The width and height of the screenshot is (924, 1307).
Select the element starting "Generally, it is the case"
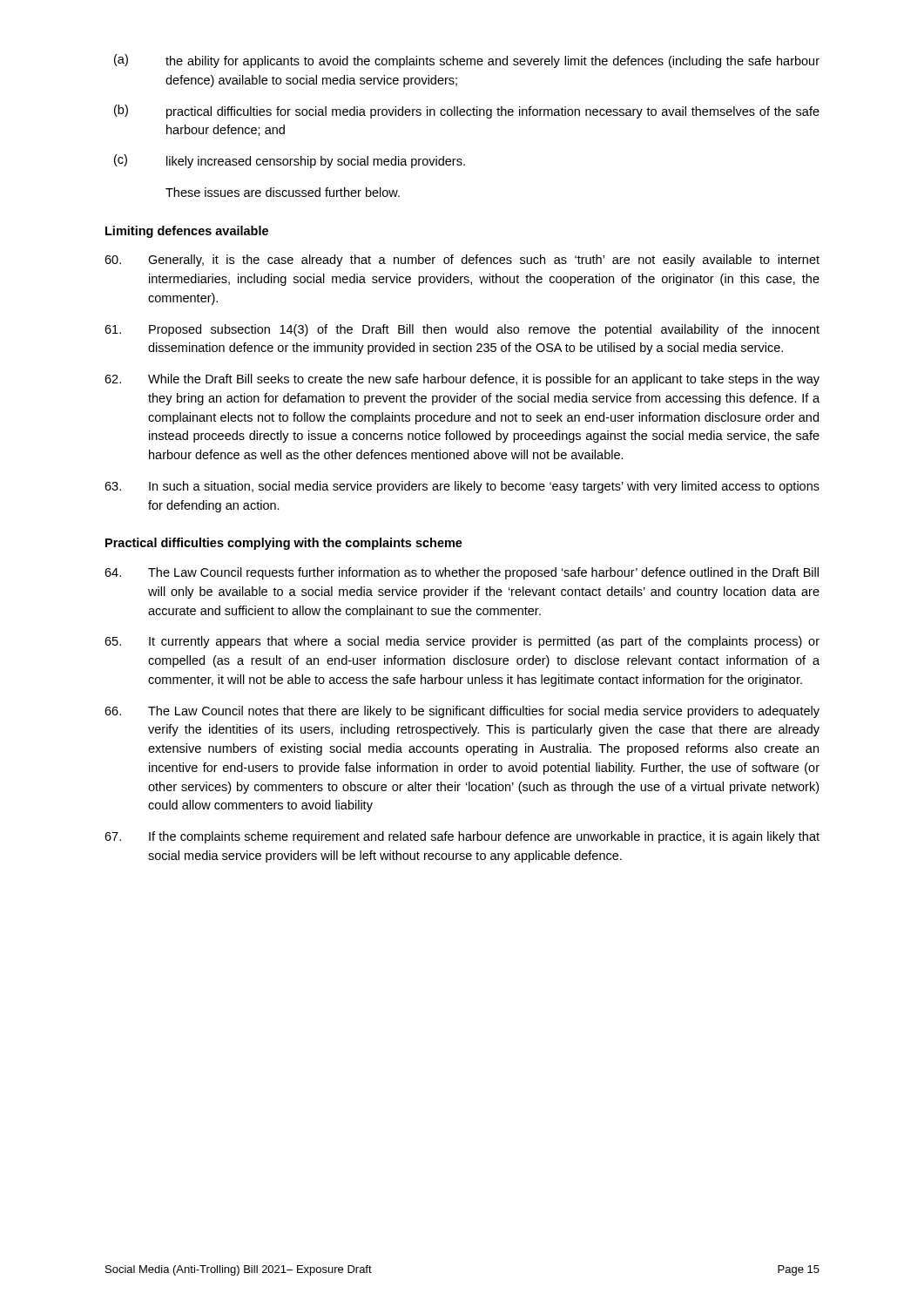(x=462, y=280)
